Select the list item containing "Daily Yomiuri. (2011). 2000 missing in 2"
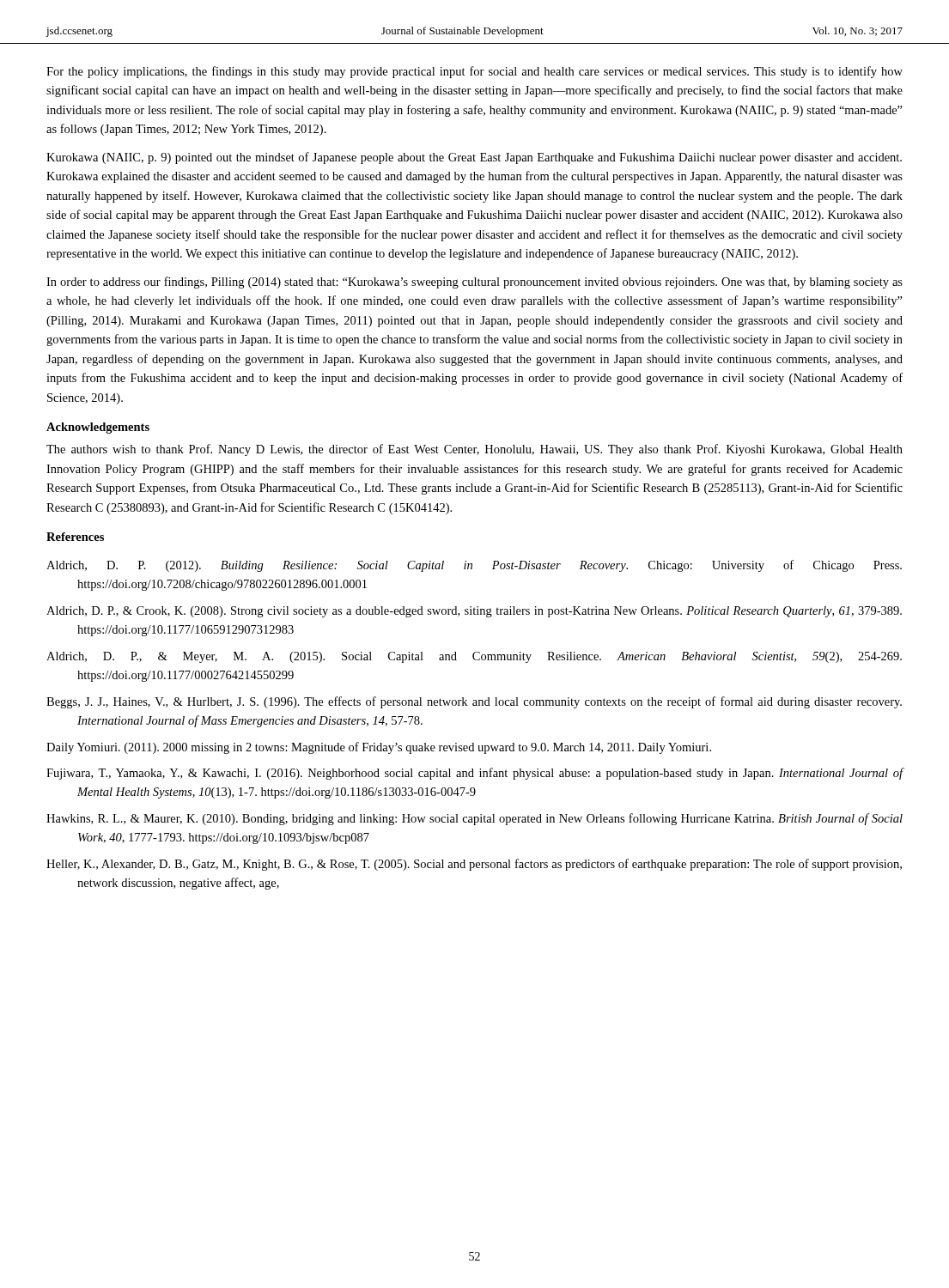 [x=379, y=747]
